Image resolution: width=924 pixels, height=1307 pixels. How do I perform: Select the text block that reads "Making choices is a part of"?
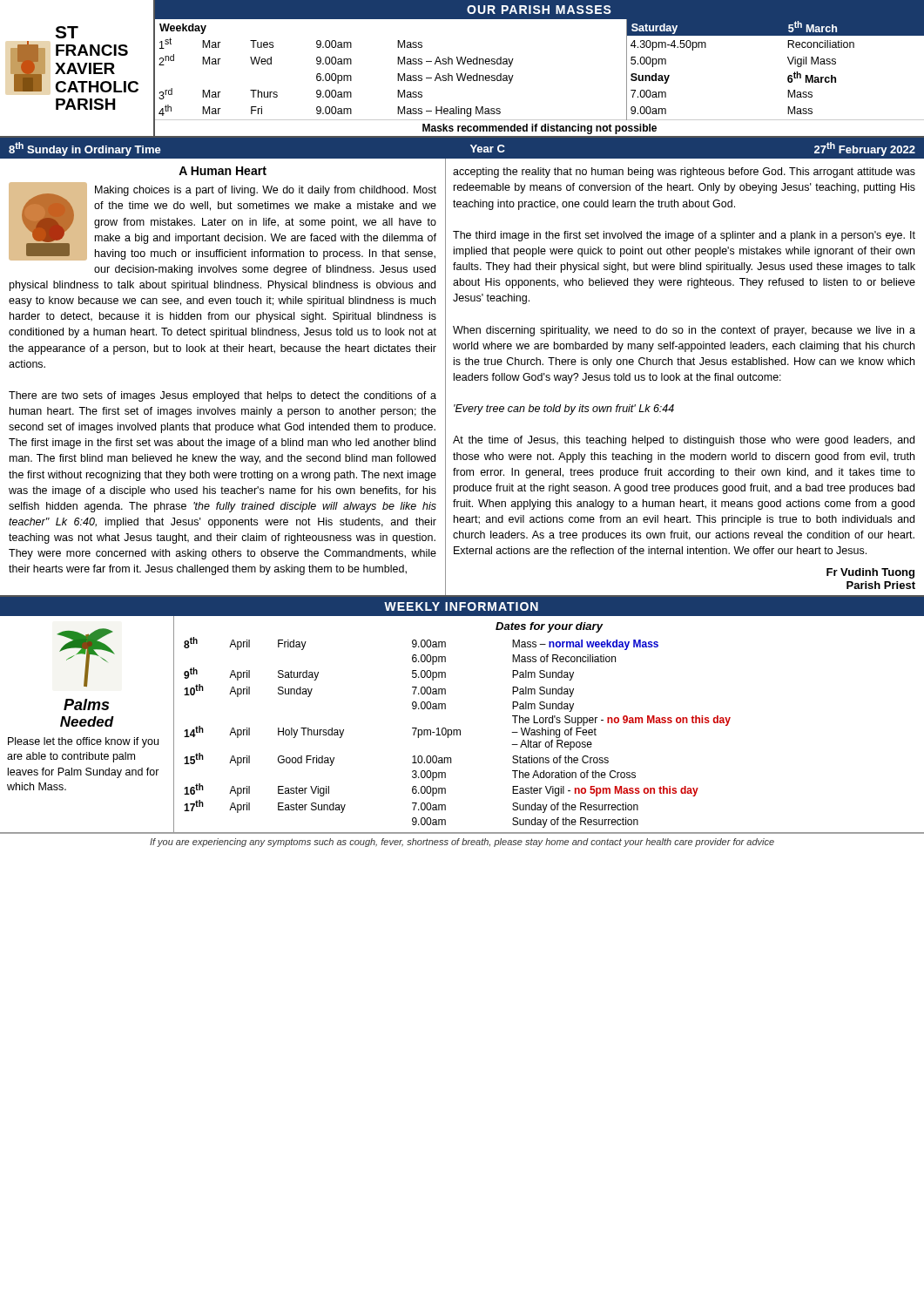[x=223, y=221]
